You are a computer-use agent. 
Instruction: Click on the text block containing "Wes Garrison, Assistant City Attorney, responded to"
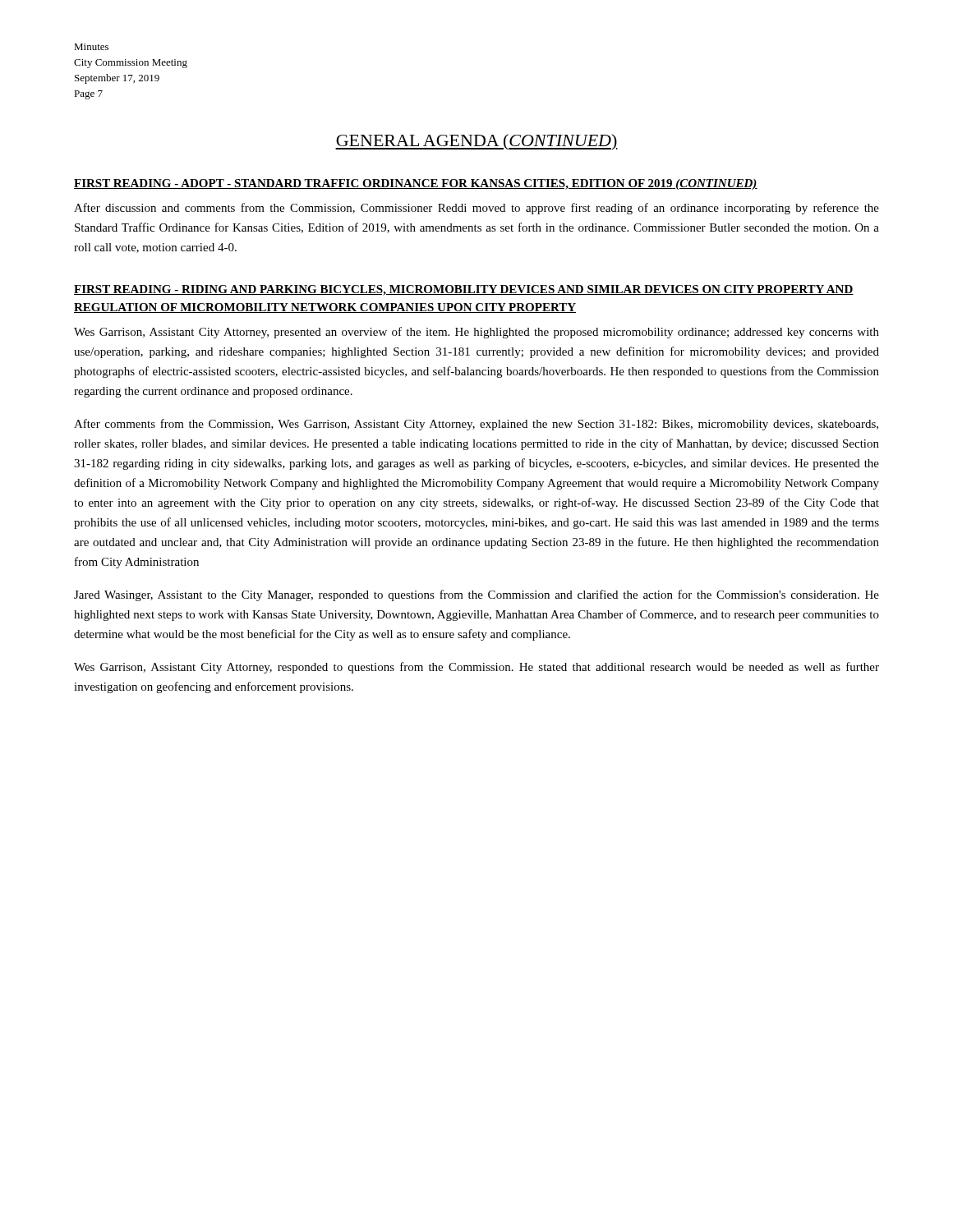[476, 676]
